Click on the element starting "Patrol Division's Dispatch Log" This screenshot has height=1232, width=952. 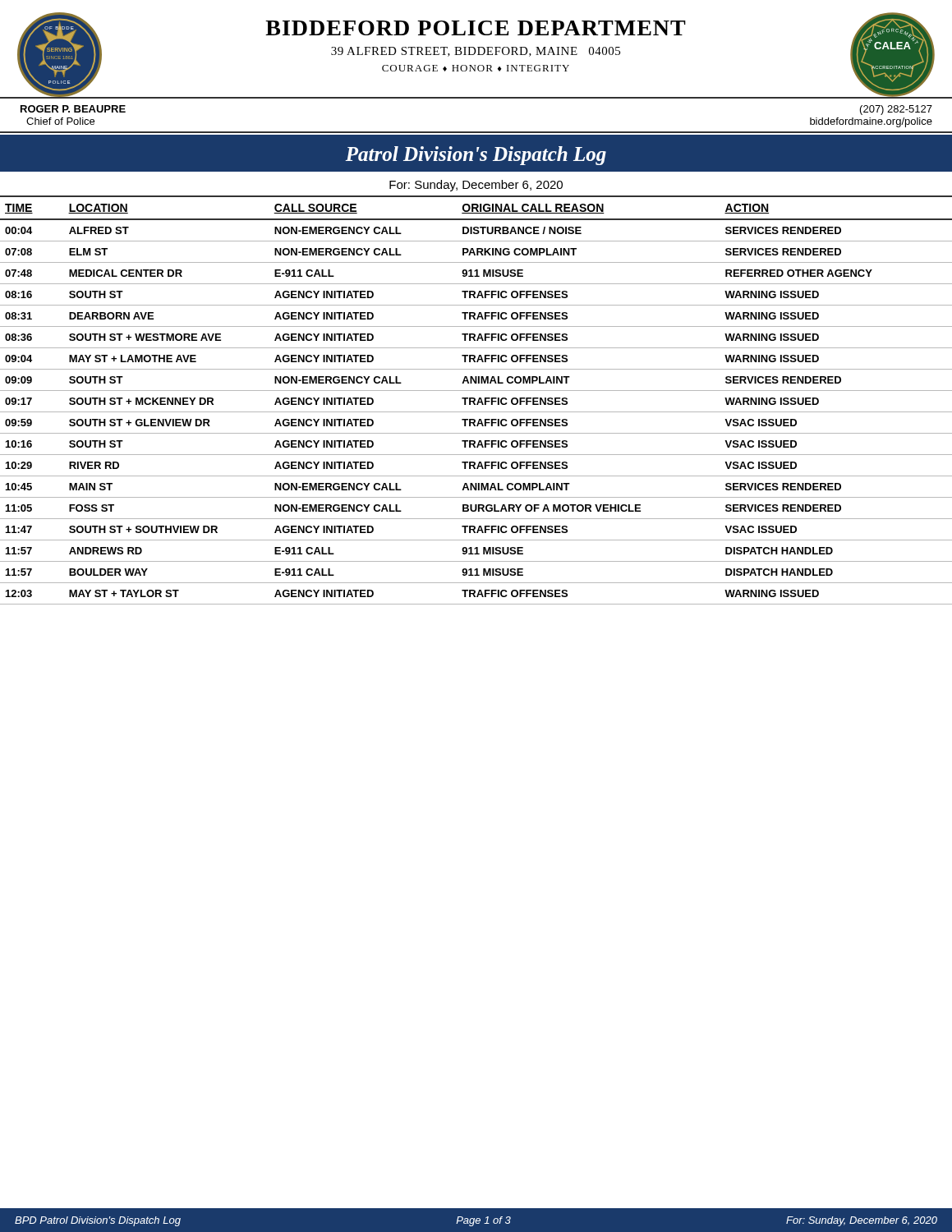476,154
